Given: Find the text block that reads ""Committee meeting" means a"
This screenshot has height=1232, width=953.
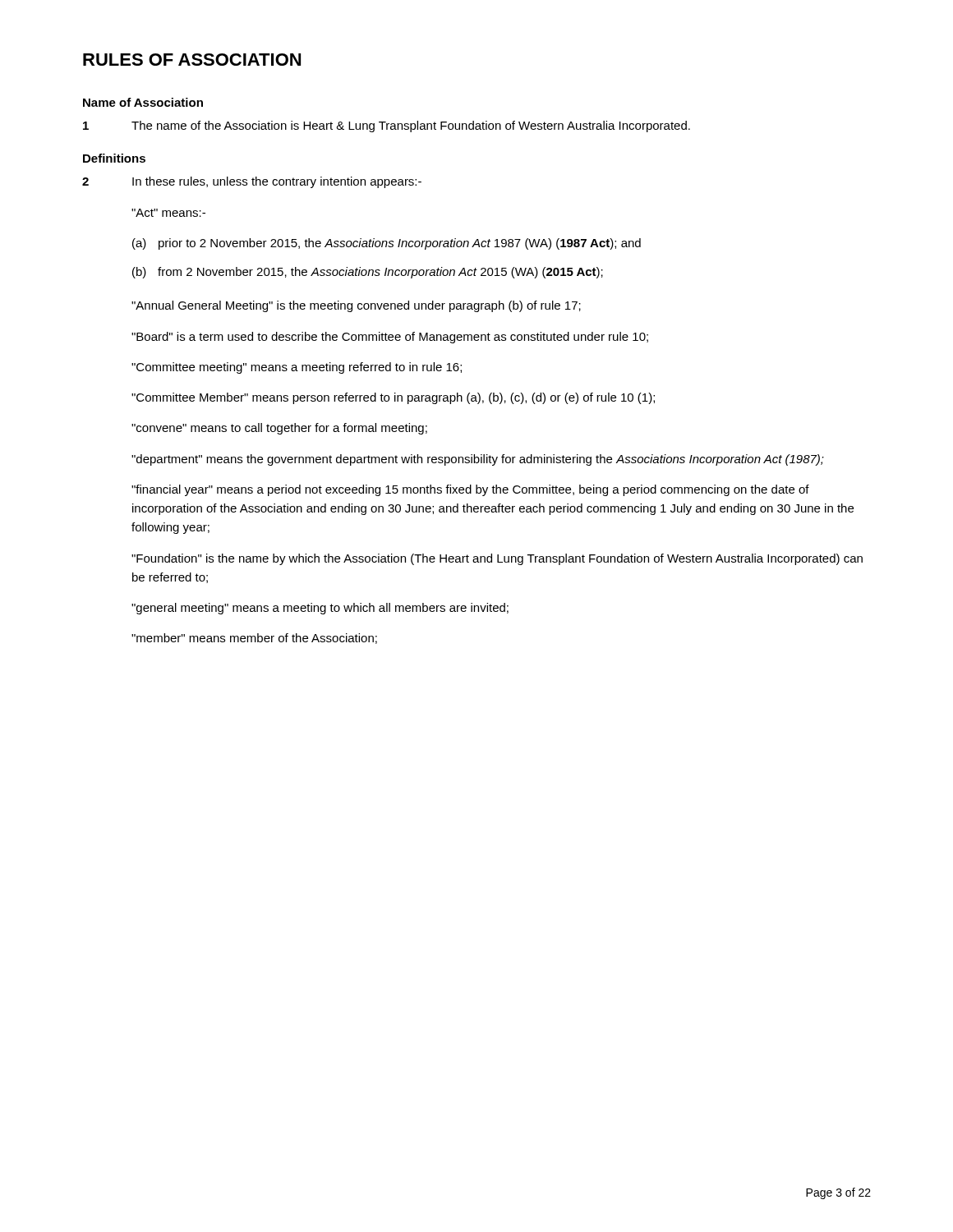Looking at the screenshot, I should (x=297, y=367).
